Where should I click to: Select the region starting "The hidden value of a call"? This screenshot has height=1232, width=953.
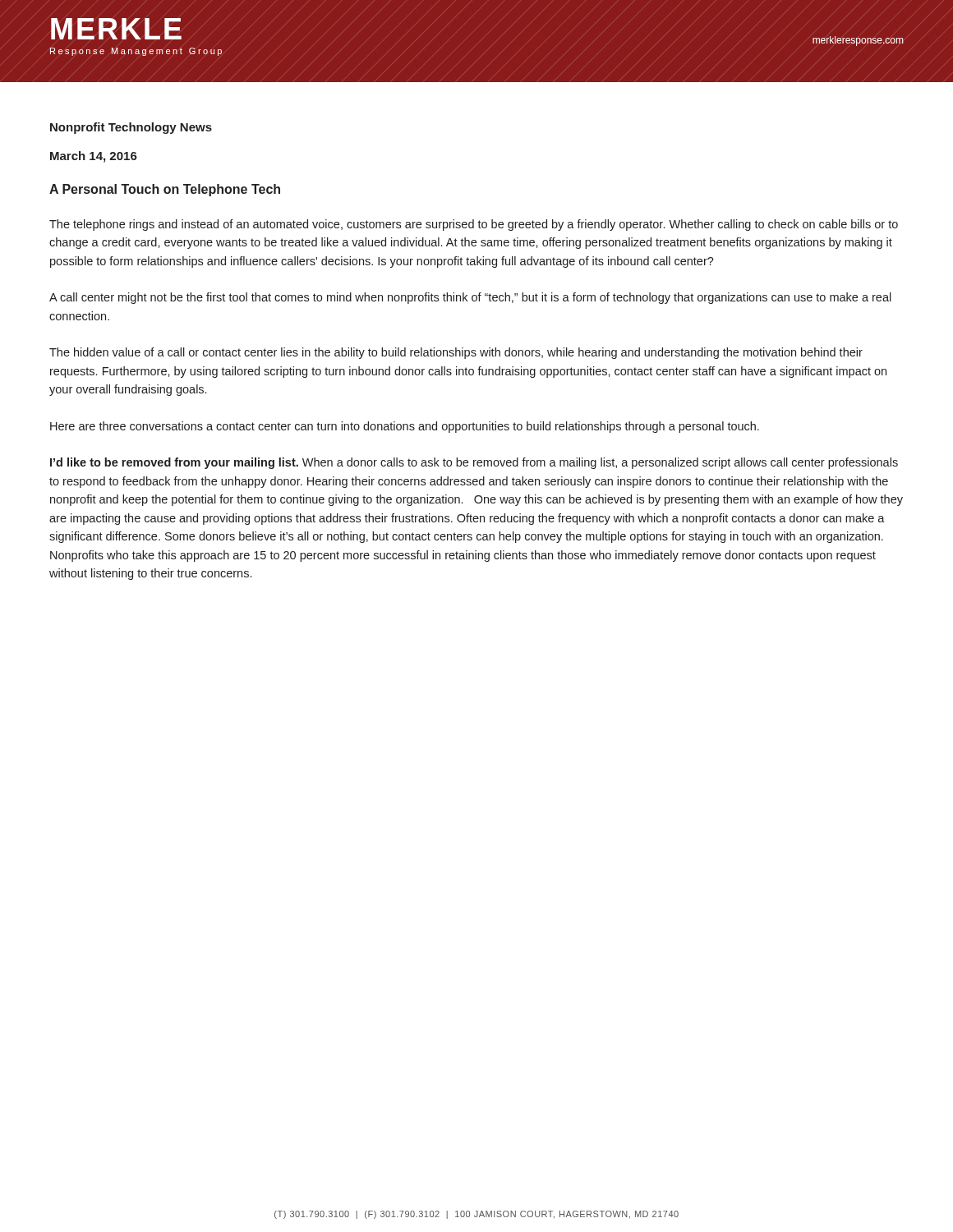(x=468, y=371)
